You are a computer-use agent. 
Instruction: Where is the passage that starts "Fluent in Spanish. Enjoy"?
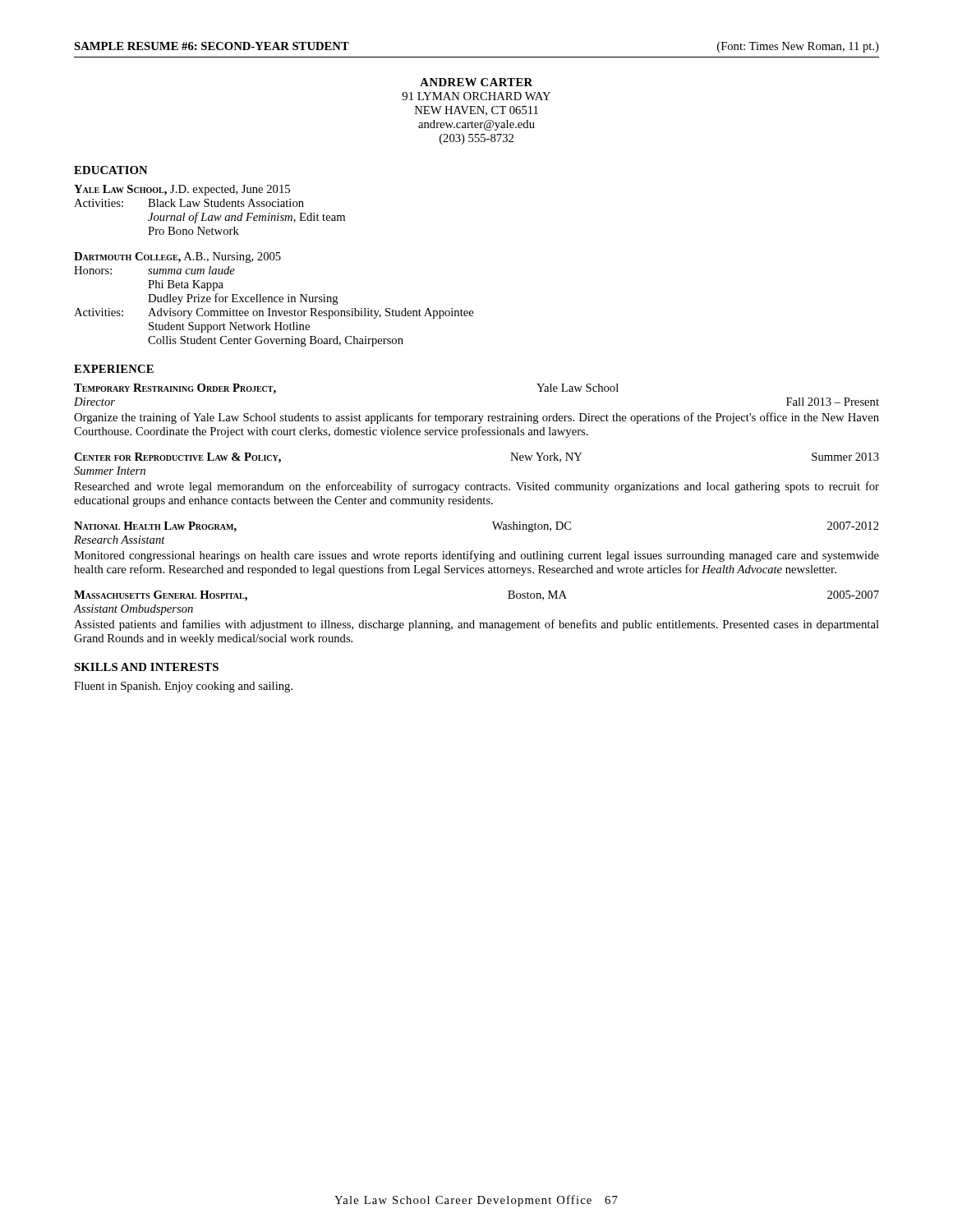point(184,686)
